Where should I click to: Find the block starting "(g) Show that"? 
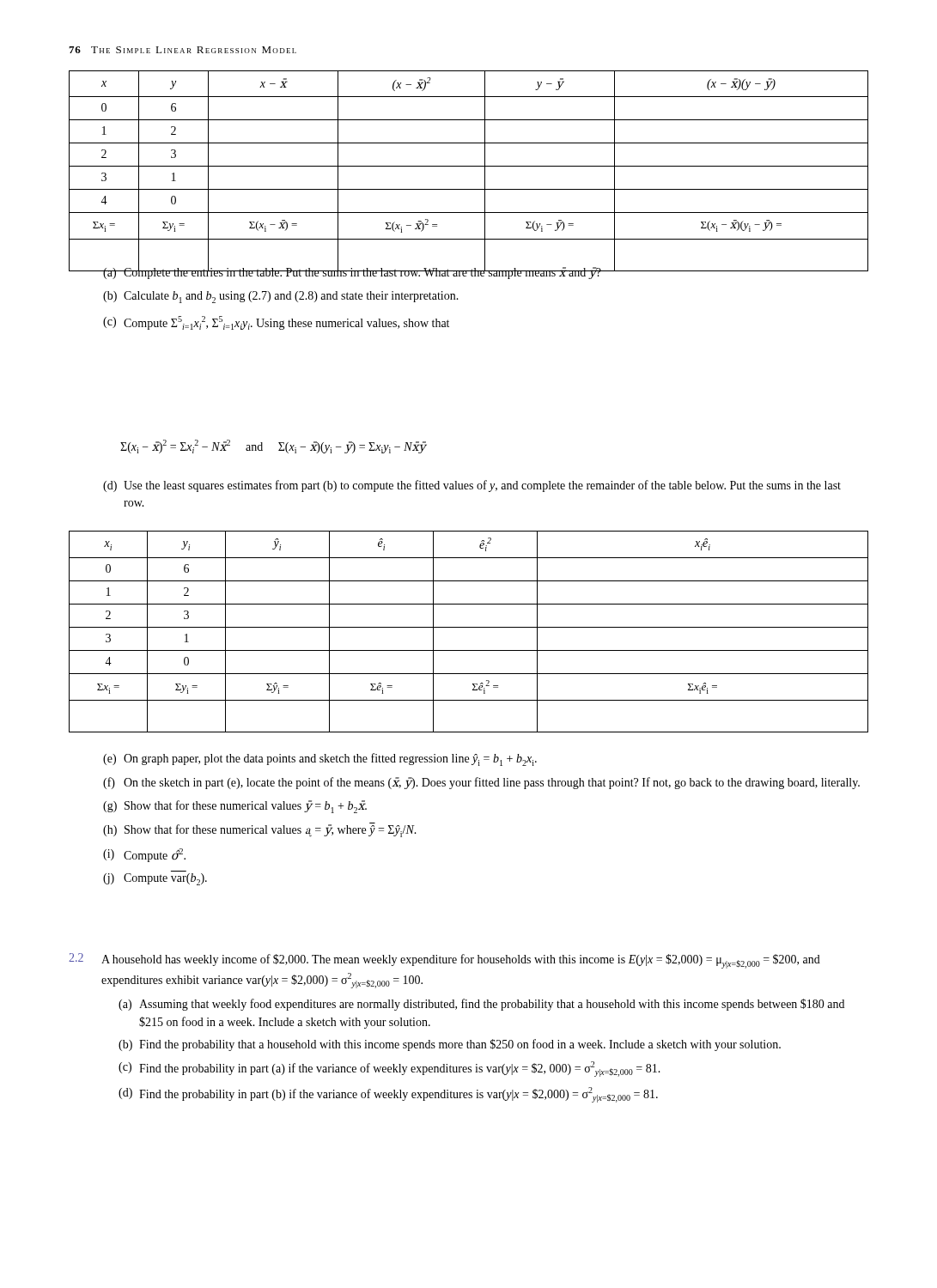click(x=235, y=807)
